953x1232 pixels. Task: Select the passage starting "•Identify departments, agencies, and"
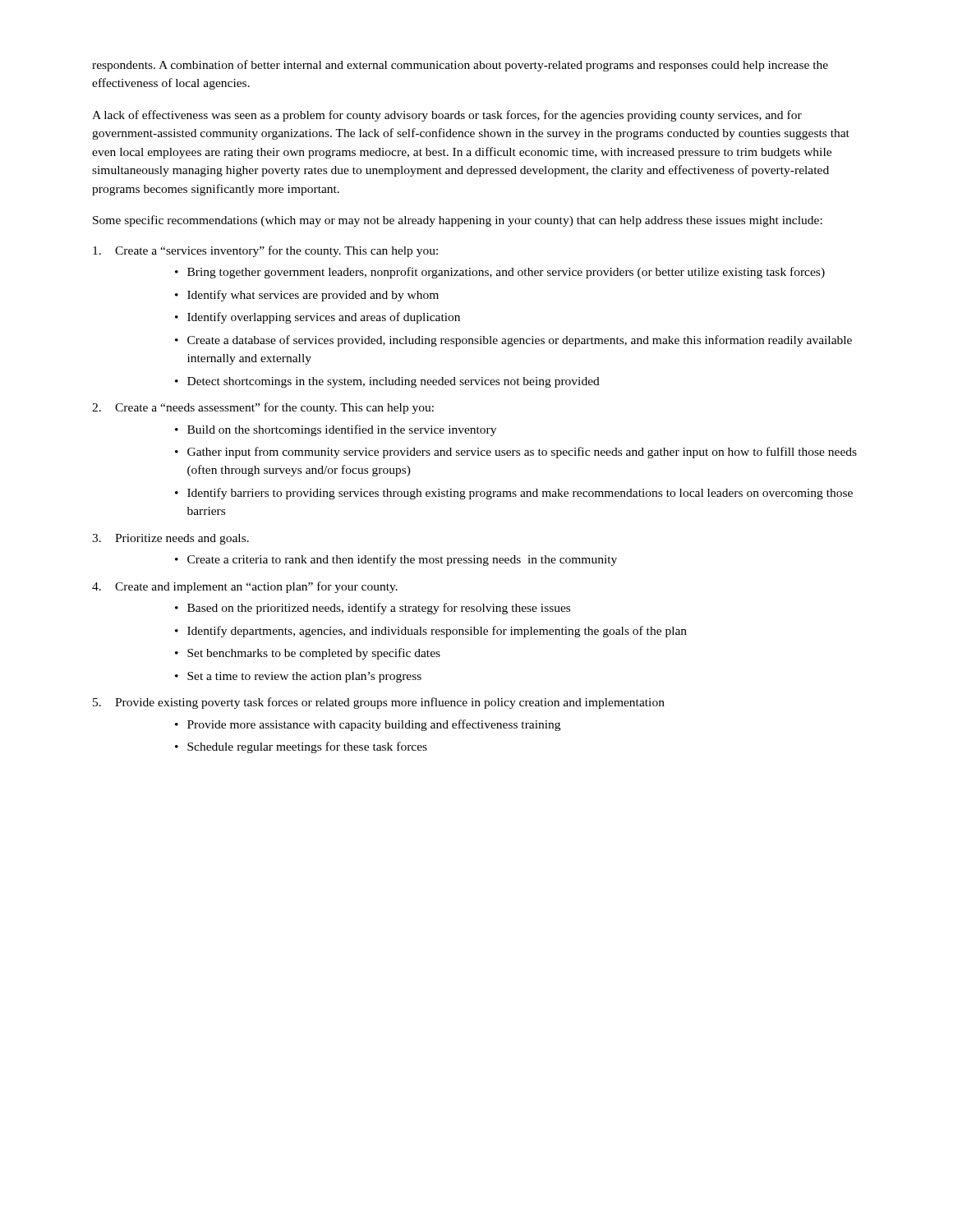click(x=431, y=631)
